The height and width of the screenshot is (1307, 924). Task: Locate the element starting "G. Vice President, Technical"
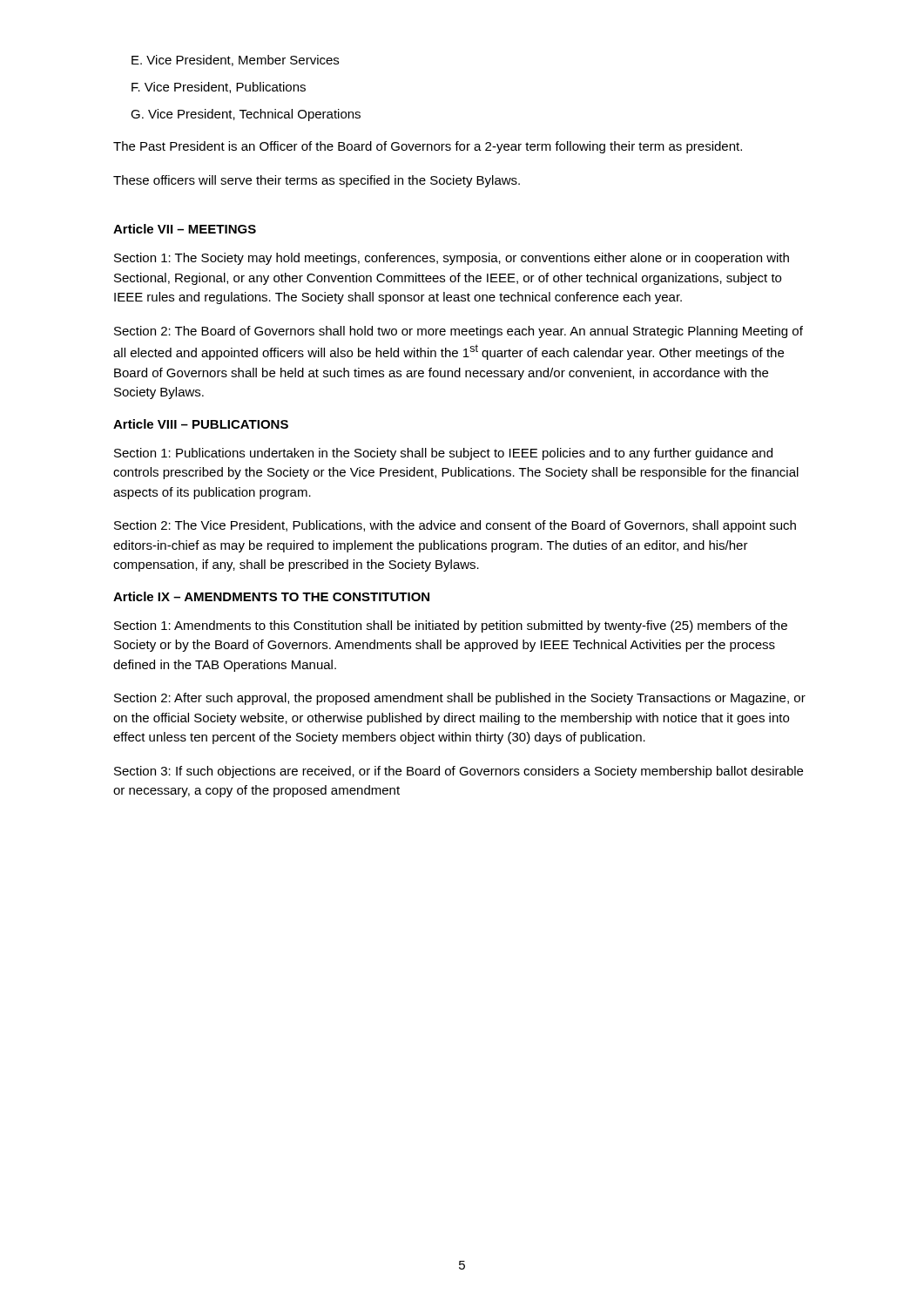(246, 114)
